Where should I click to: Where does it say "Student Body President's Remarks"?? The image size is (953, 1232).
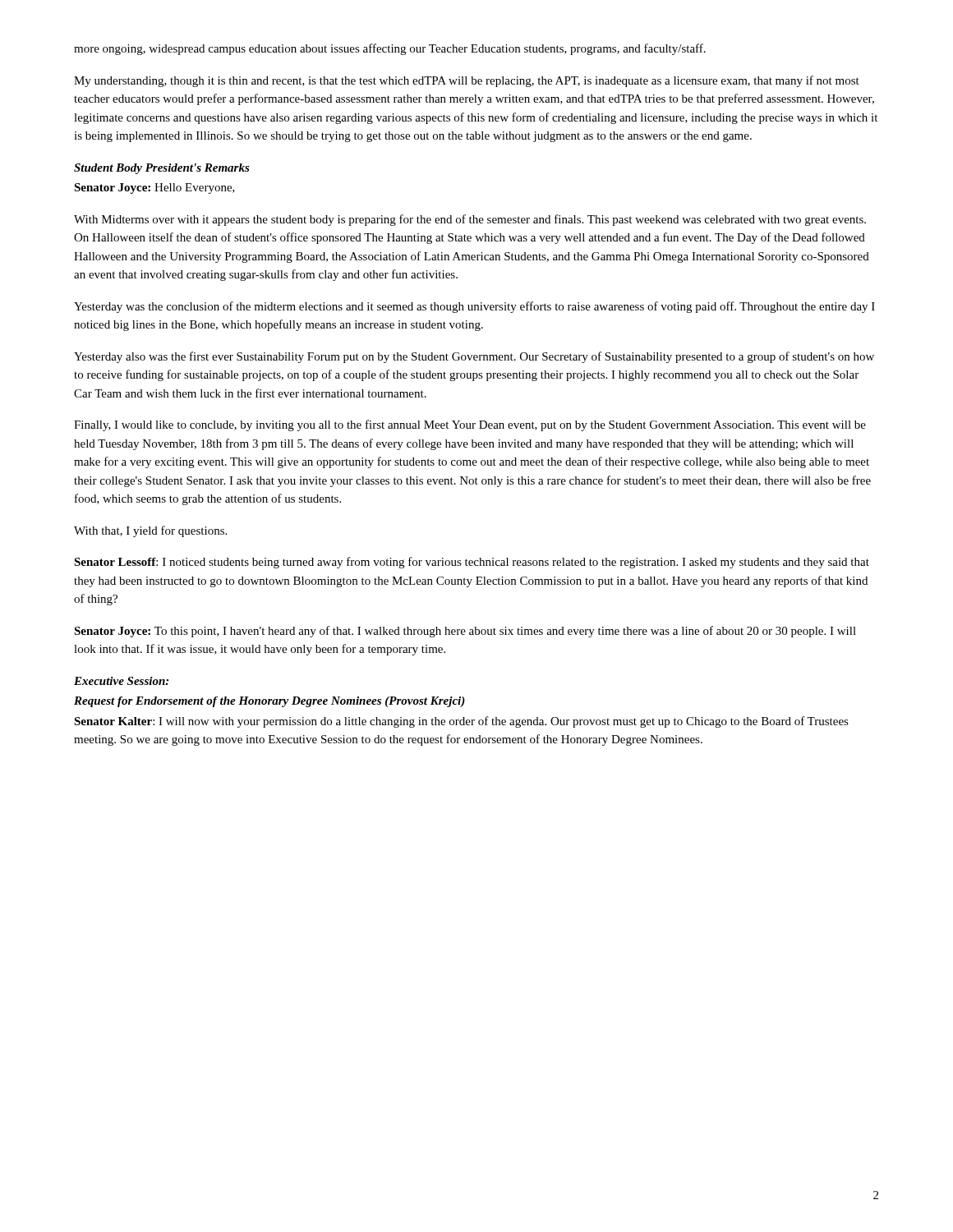[162, 169]
